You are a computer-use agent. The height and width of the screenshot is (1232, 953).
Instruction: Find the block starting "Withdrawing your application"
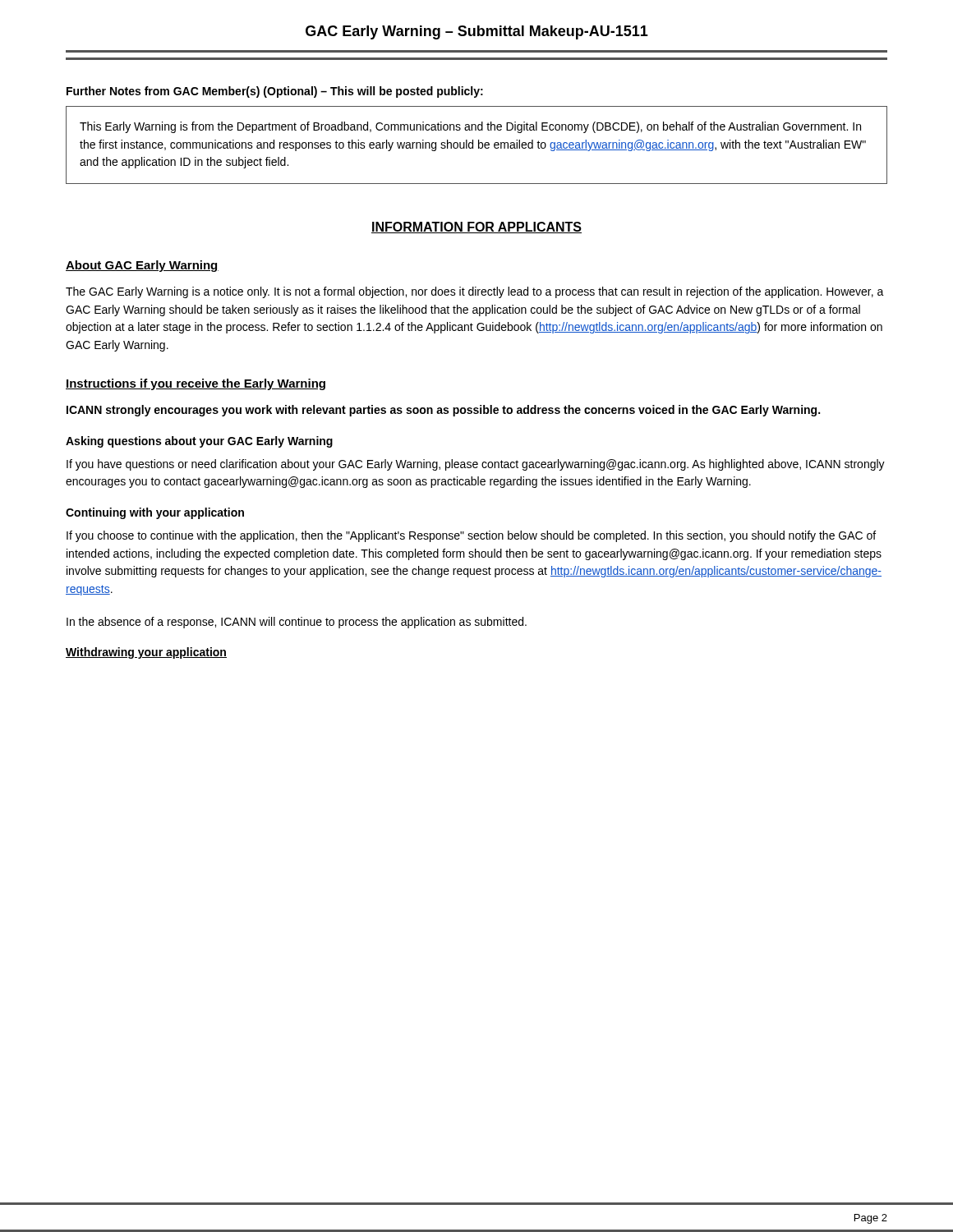point(146,652)
